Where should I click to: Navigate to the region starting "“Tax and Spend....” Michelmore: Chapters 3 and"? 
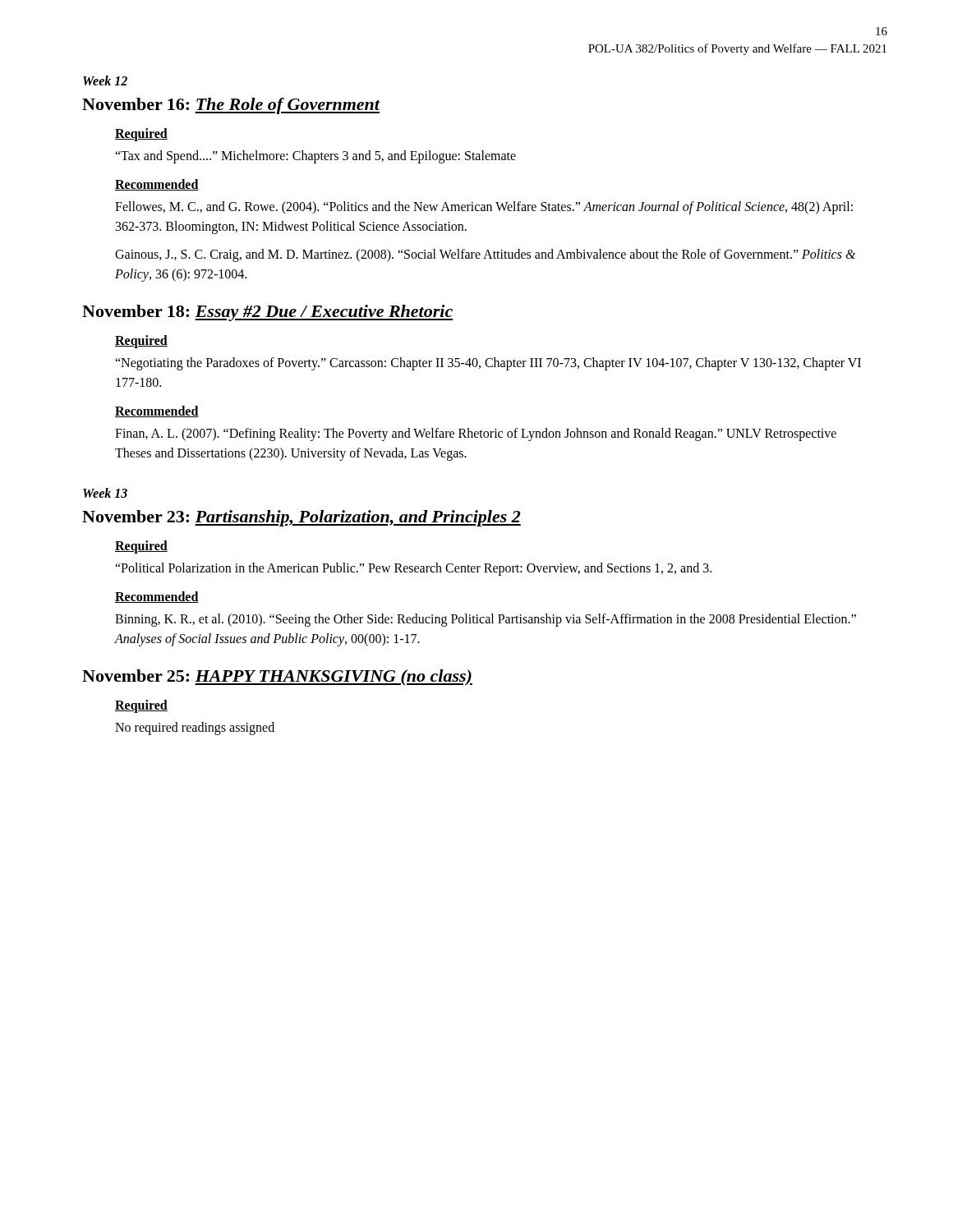click(315, 156)
